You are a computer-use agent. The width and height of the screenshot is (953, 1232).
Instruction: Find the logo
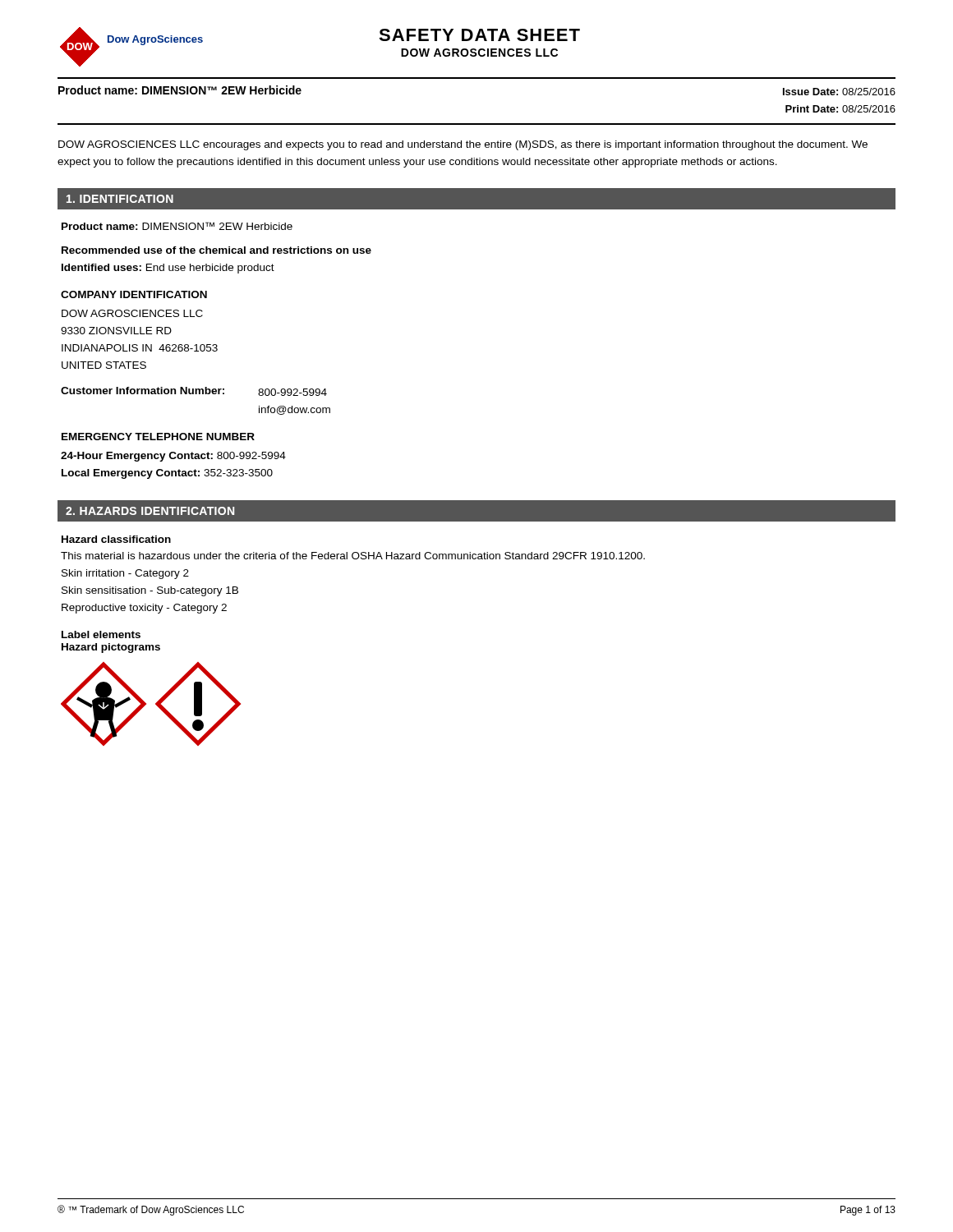click(139, 47)
